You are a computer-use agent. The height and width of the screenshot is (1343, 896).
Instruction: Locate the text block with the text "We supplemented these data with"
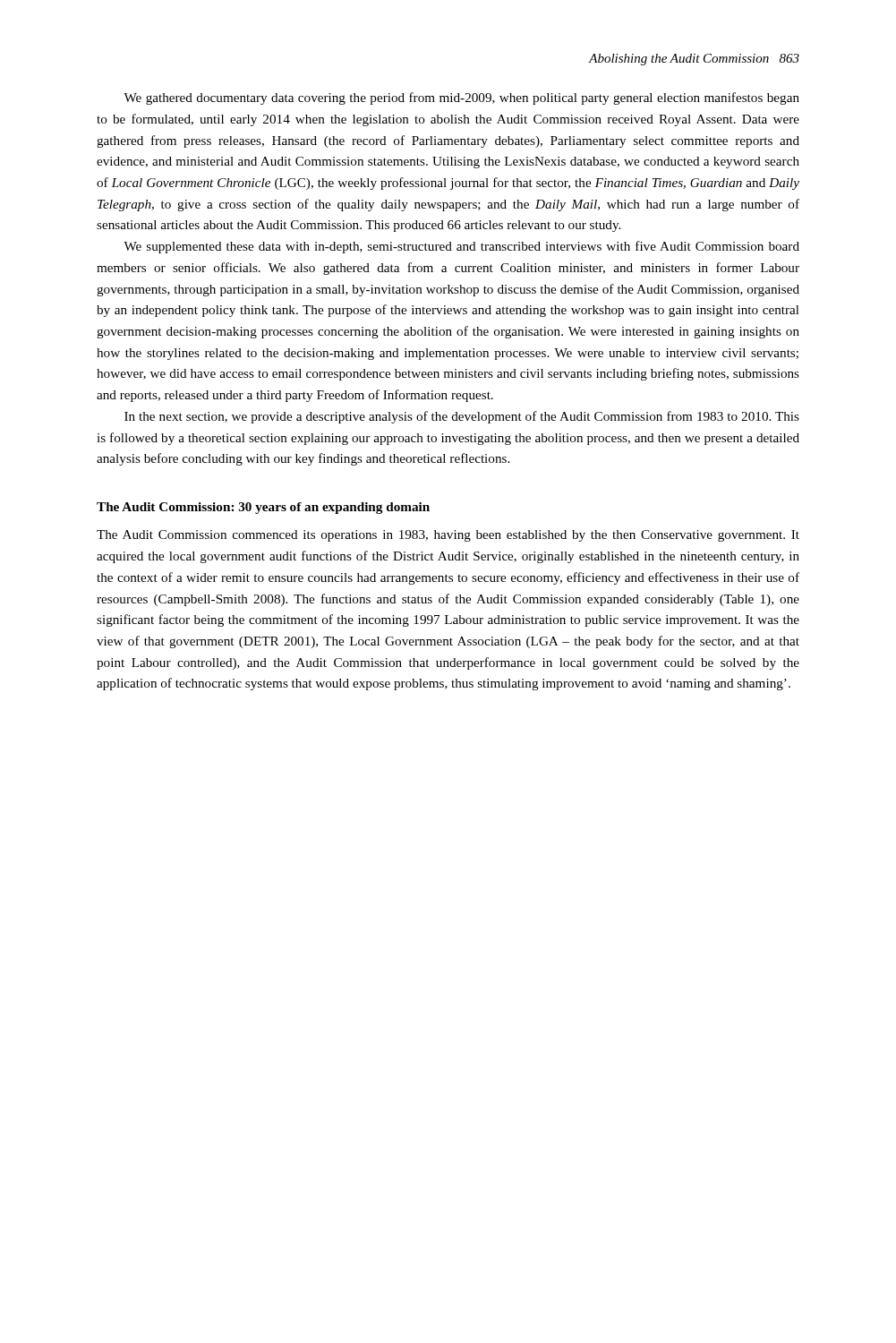(x=448, y=321)
